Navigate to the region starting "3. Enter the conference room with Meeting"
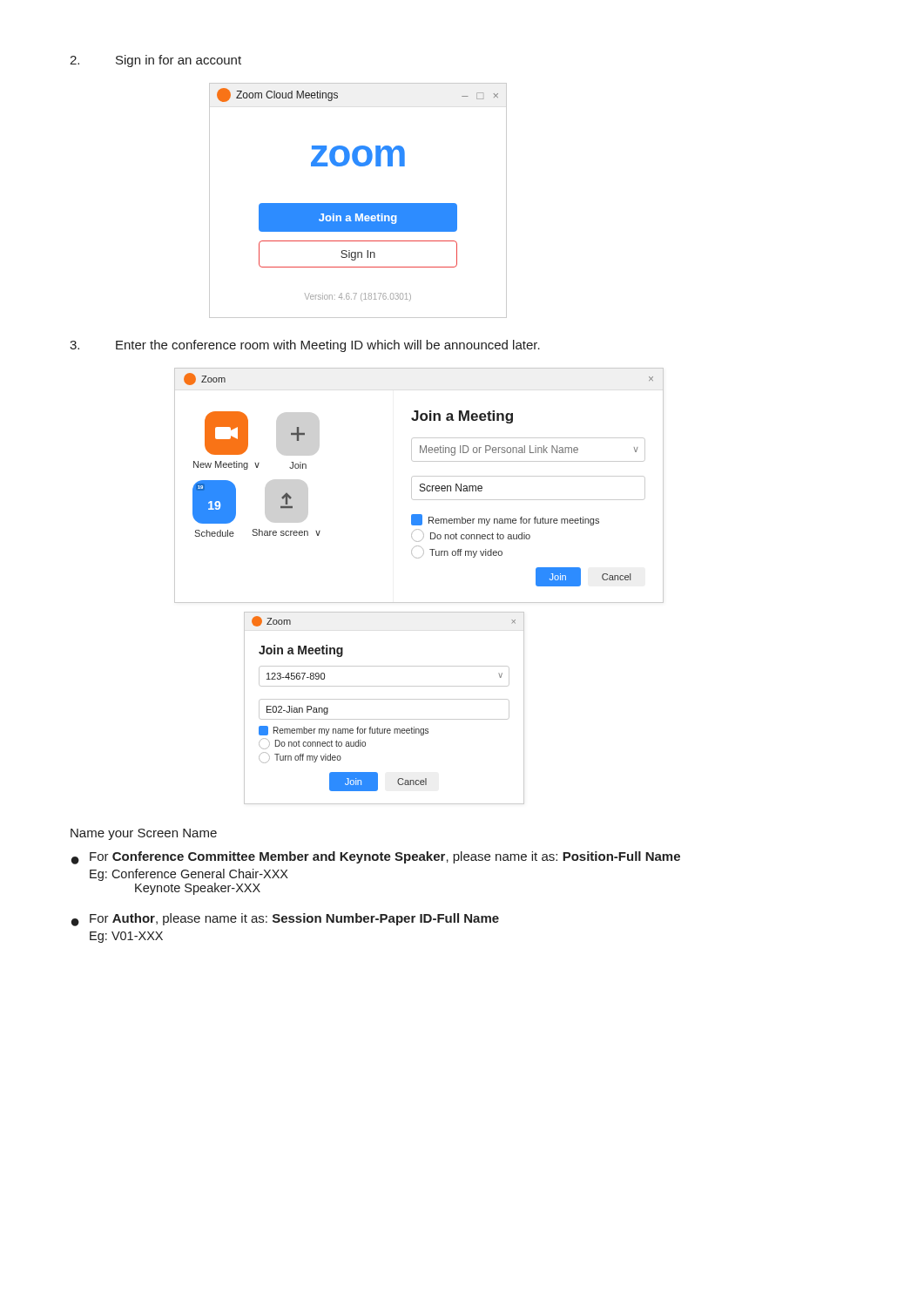Viewport: 924px width, 1307px height. (305, 345)
